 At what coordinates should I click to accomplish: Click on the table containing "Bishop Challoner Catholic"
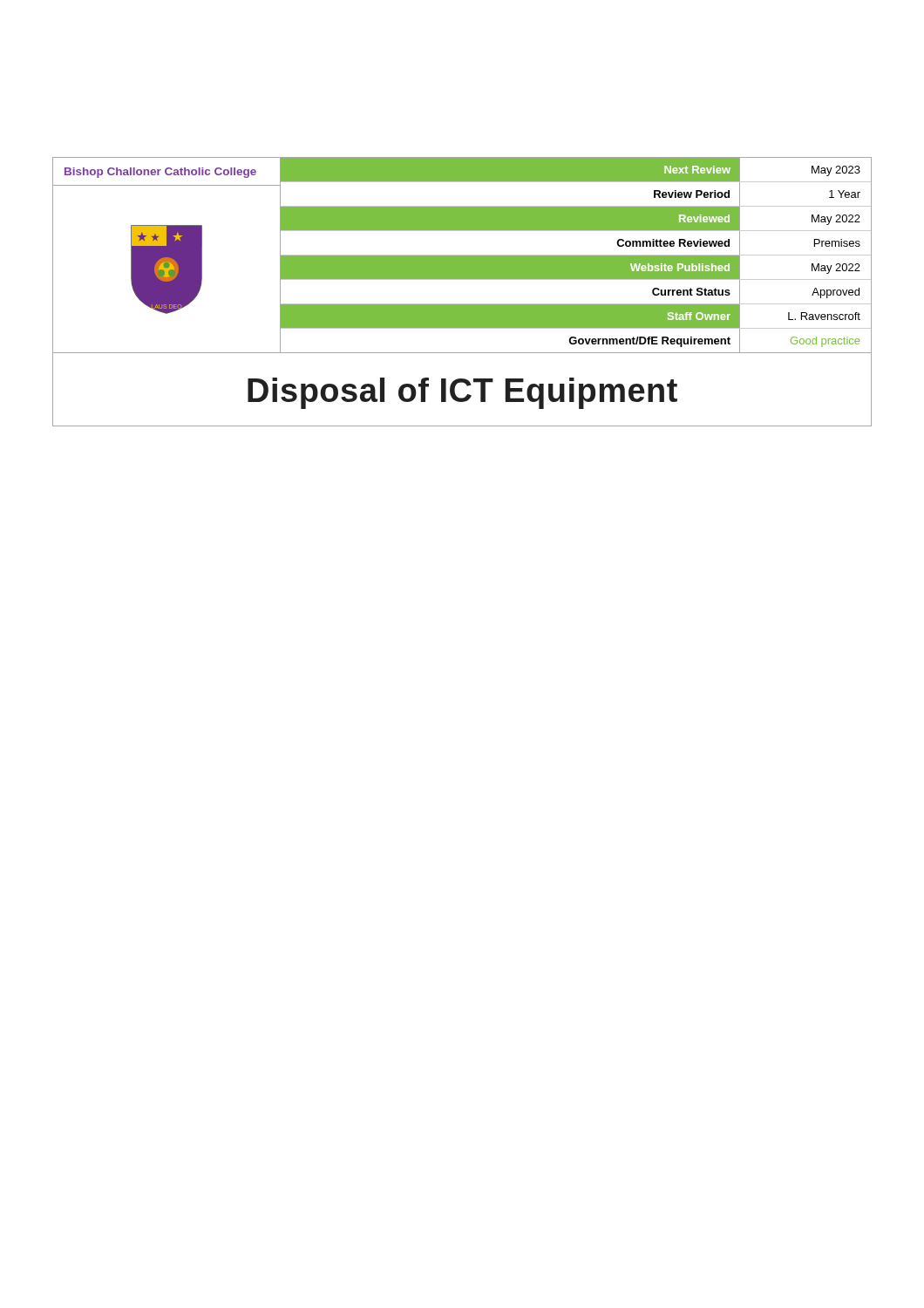[462, 292]
